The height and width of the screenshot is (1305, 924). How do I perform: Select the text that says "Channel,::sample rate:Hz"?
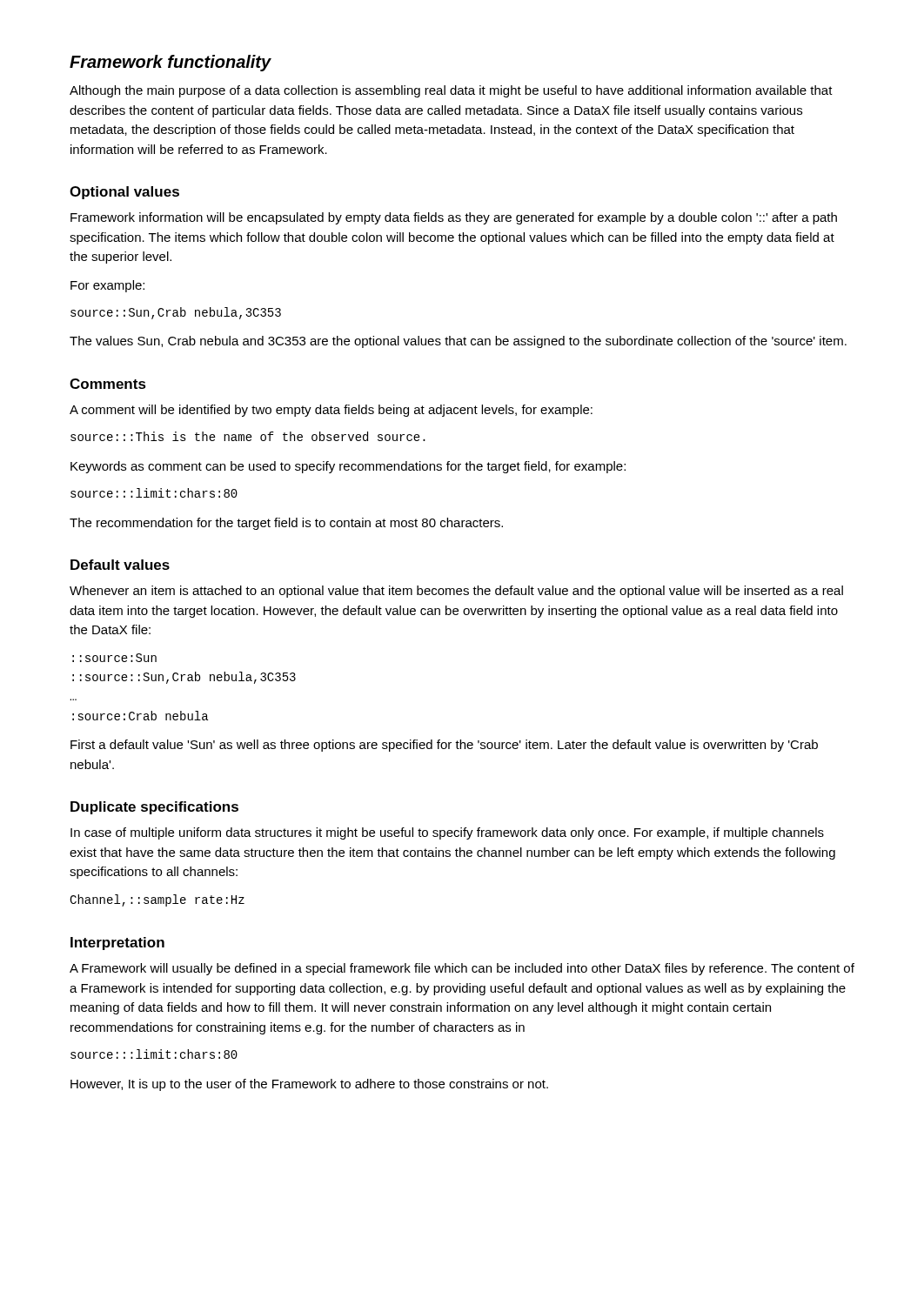point(157,900)
